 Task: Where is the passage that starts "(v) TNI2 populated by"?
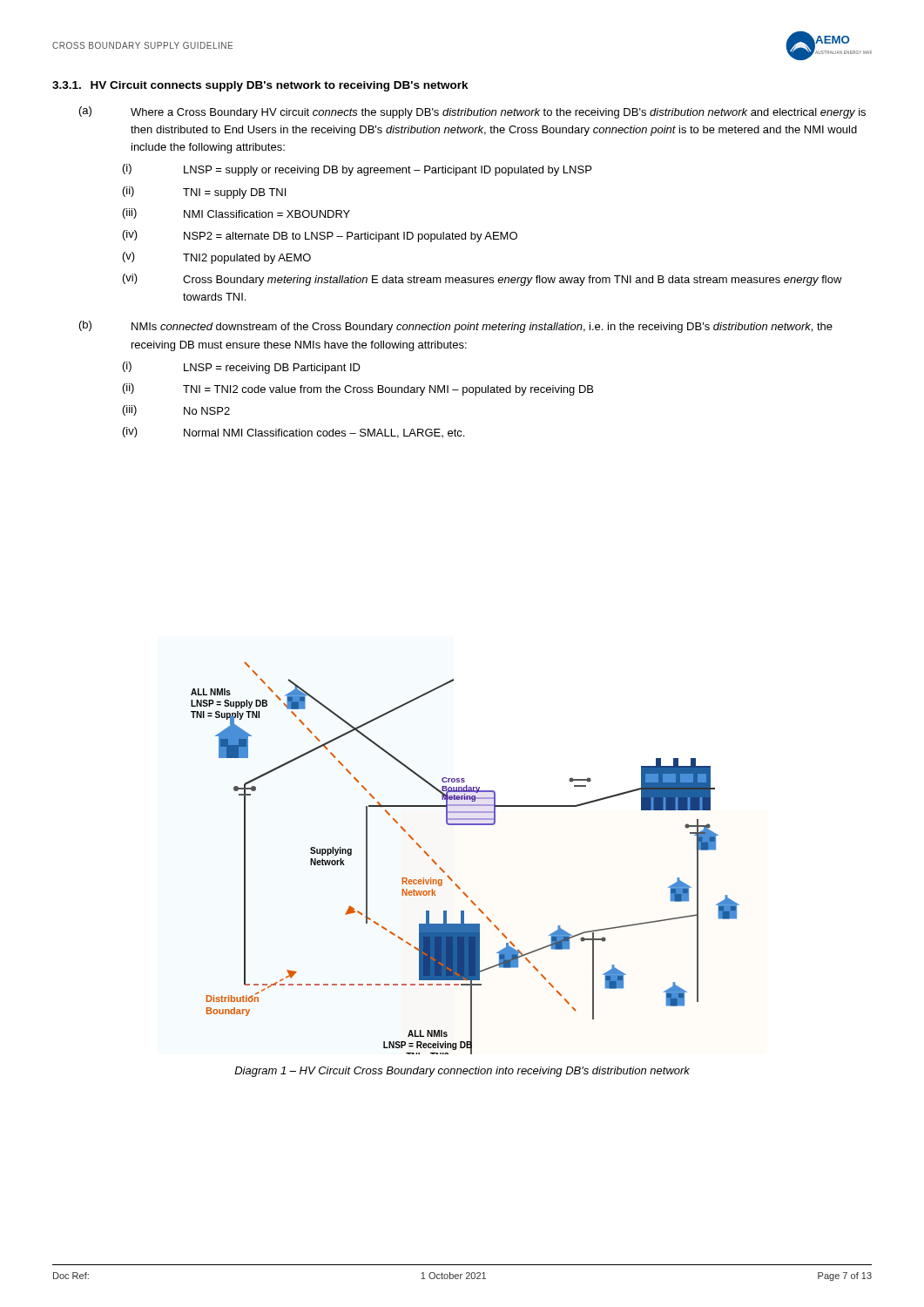[x=217, y=258]
